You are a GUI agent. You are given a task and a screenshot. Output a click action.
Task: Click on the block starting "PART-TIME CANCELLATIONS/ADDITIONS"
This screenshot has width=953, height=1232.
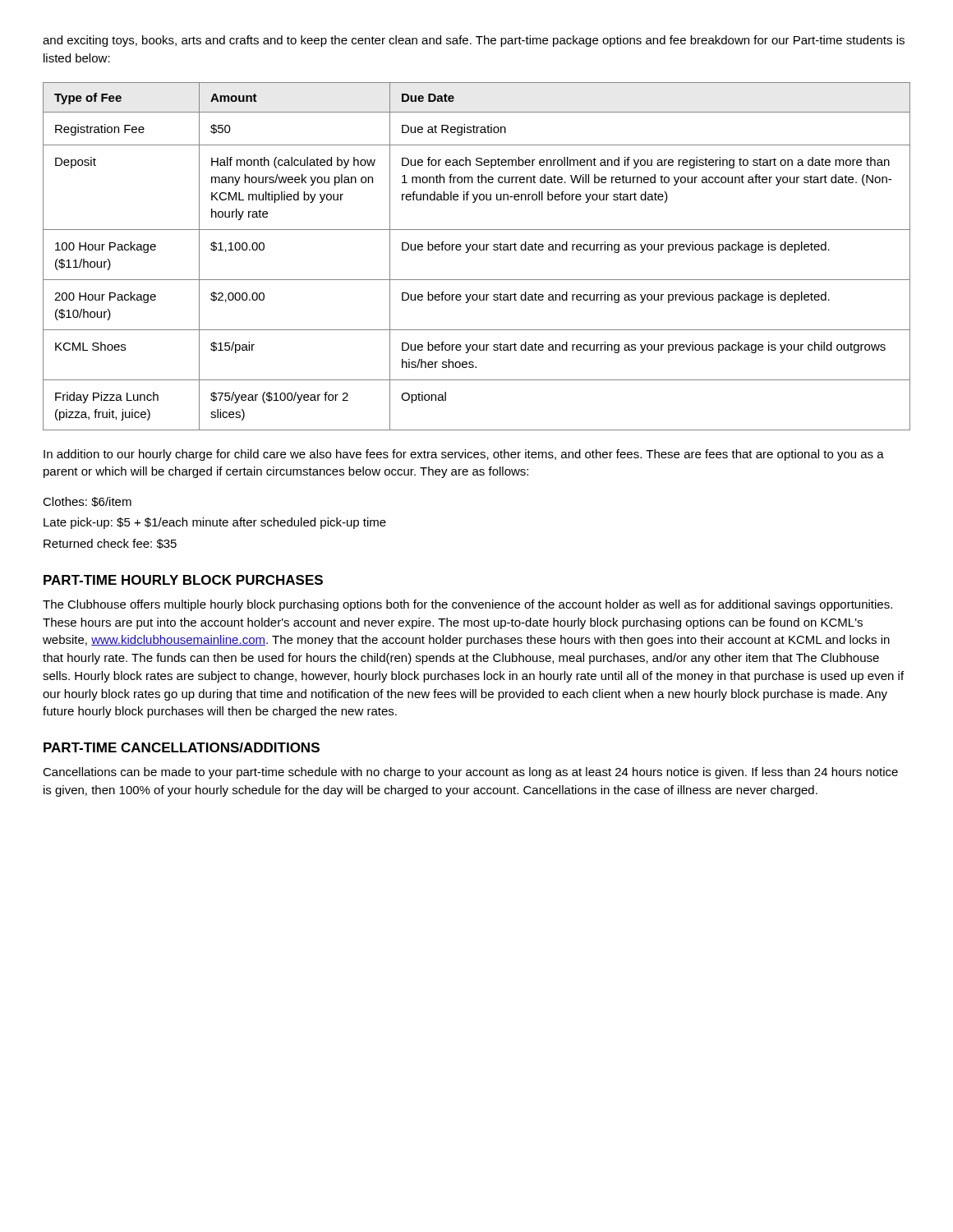click(x=181, y=748)
